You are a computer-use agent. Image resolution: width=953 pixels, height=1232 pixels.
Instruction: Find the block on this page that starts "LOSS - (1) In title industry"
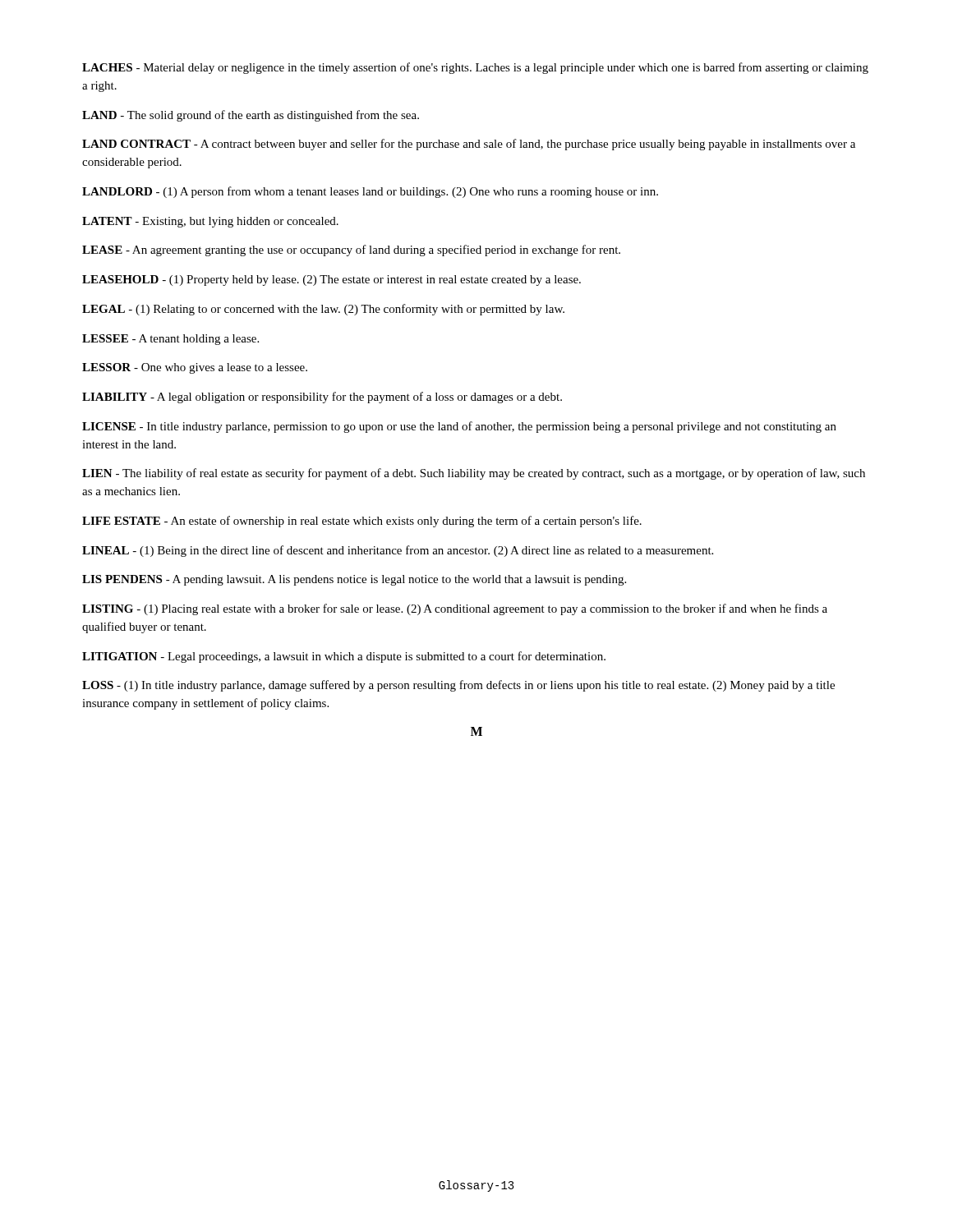(459, 694)
